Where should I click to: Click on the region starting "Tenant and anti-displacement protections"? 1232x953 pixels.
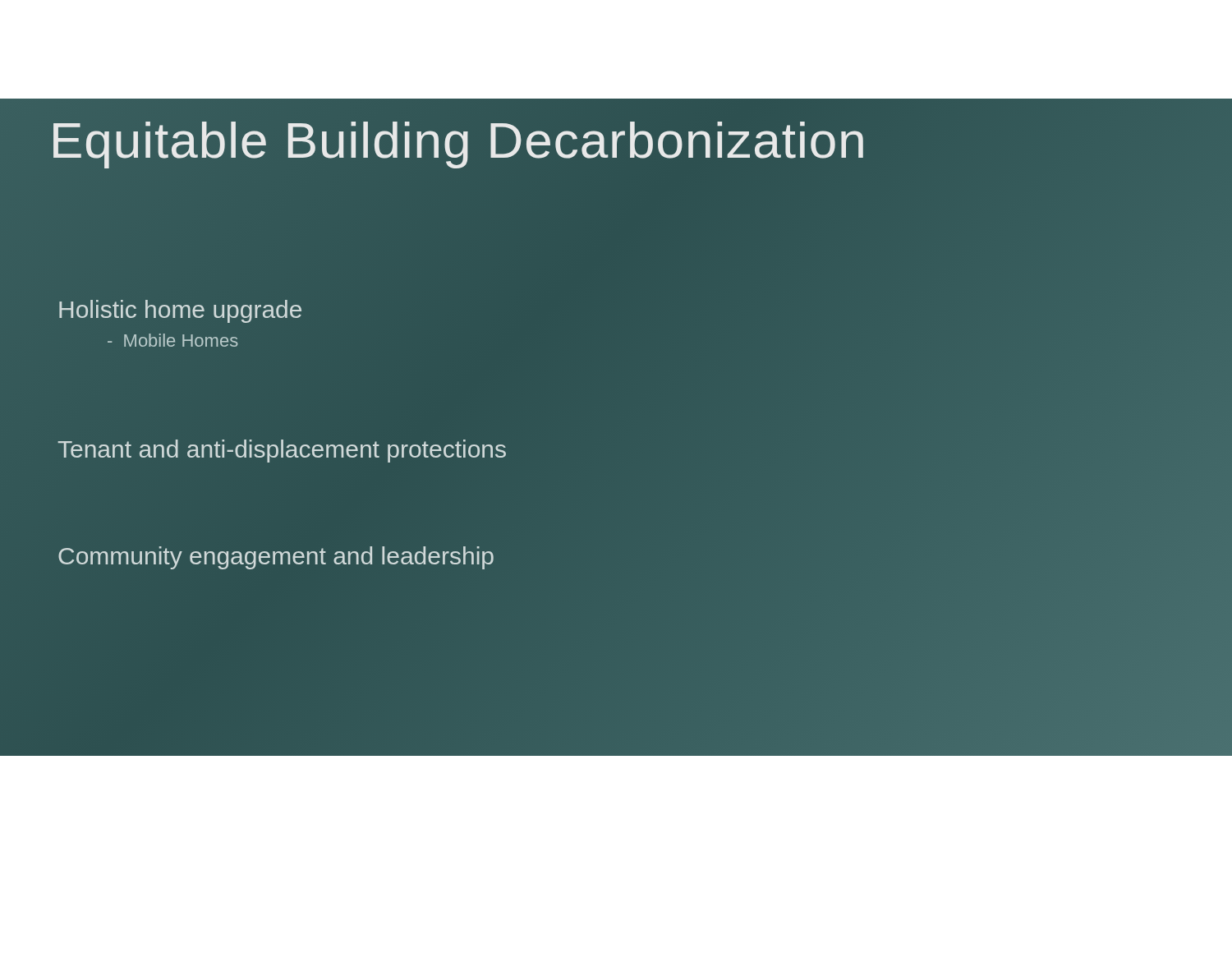[282, 449]
